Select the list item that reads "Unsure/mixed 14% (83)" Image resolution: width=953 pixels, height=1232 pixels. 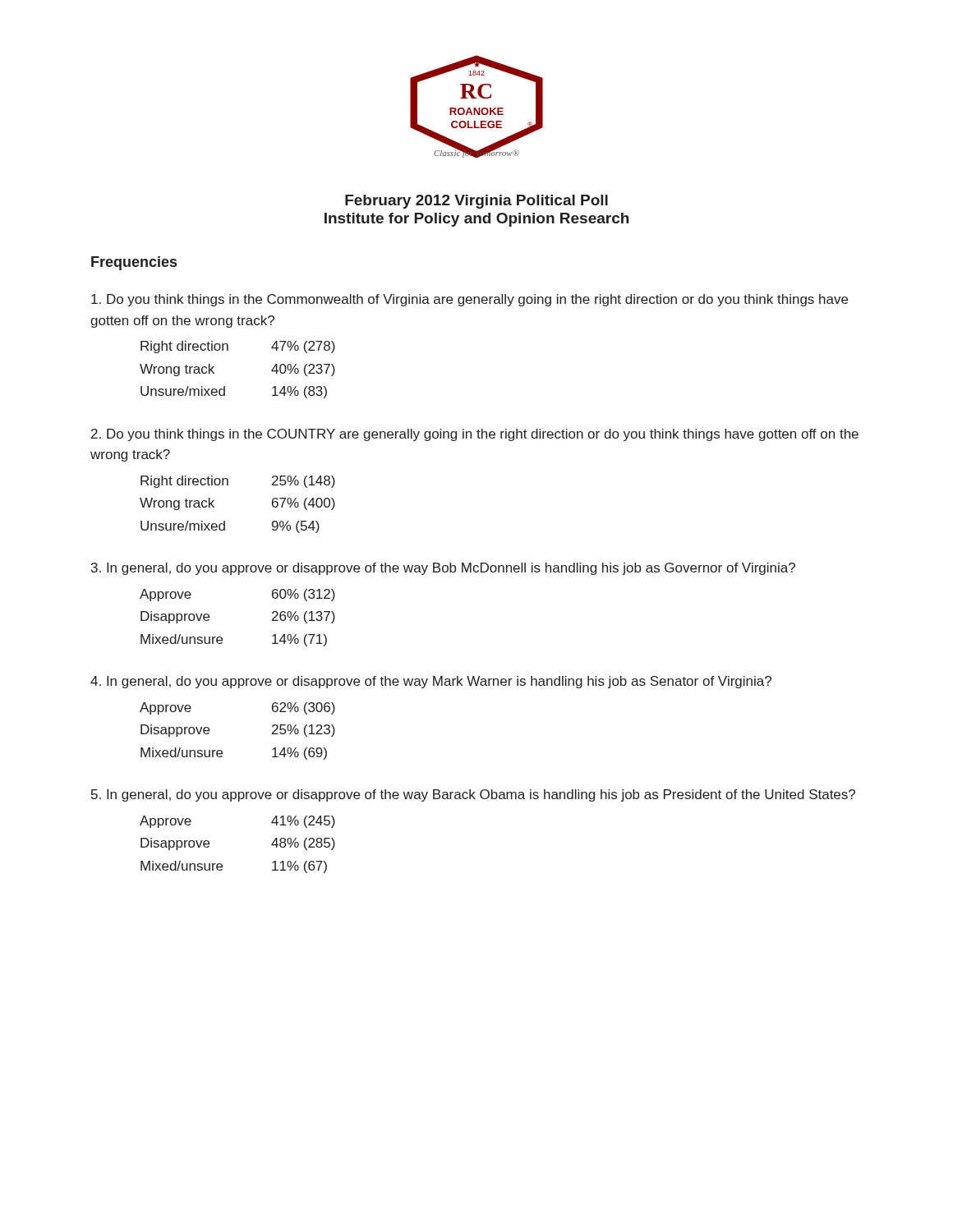[180, 392]
